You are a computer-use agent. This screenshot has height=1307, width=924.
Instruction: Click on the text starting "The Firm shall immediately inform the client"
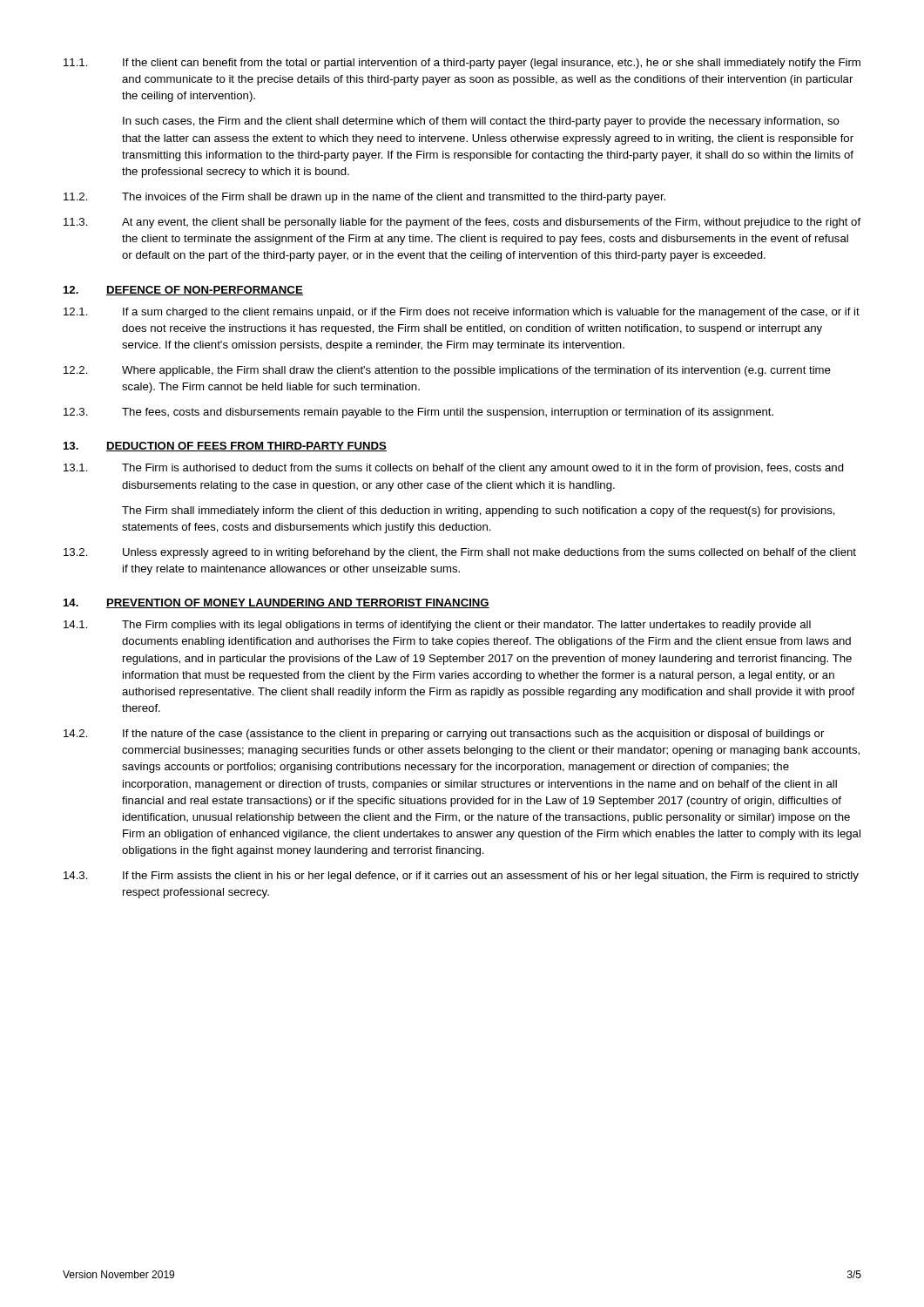(479, 518)
